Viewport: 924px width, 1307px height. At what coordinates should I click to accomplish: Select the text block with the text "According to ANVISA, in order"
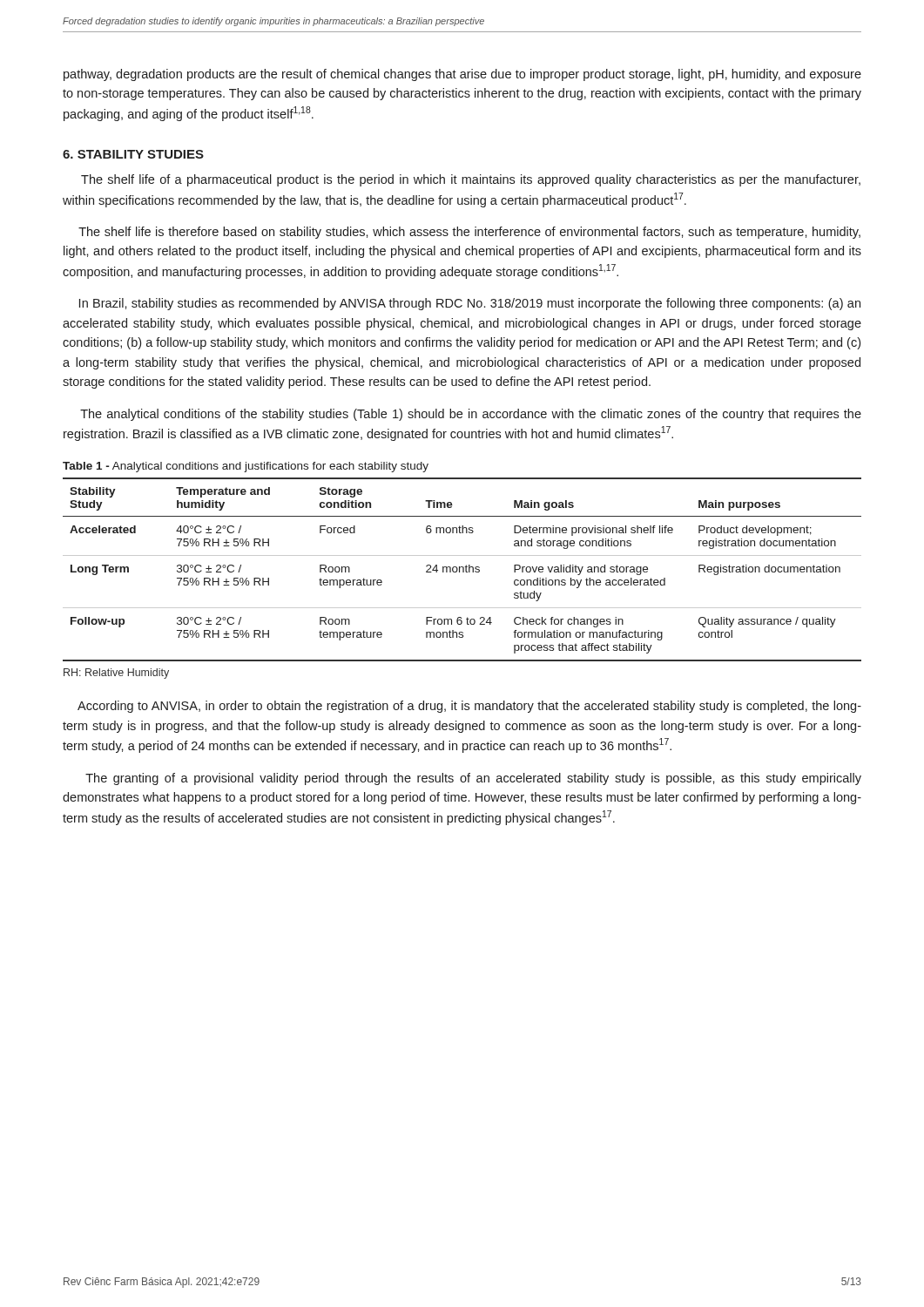[x=462, y=726]
